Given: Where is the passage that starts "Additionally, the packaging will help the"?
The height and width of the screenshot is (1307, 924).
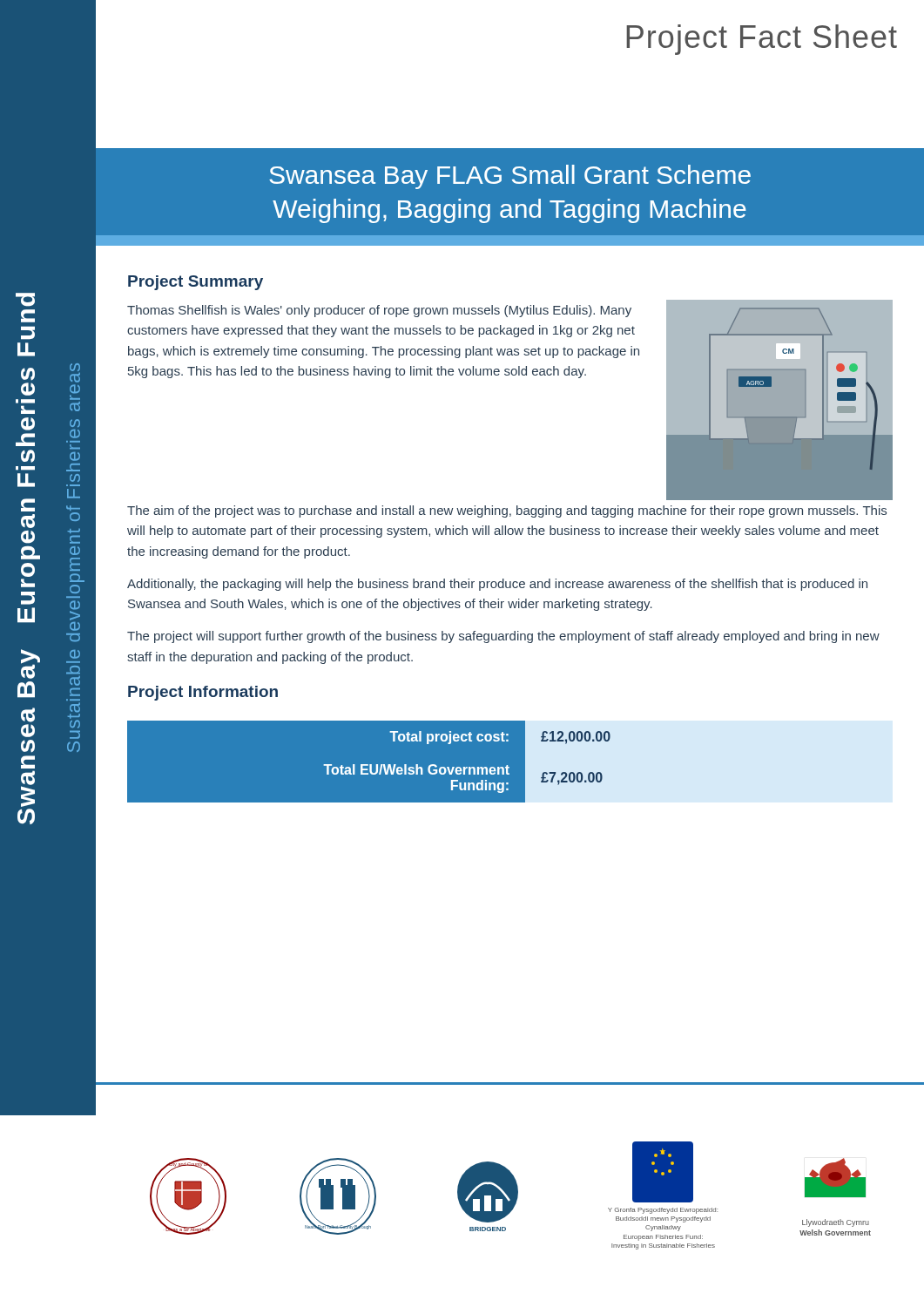Looking at the screenshot, I should (498, 593).
